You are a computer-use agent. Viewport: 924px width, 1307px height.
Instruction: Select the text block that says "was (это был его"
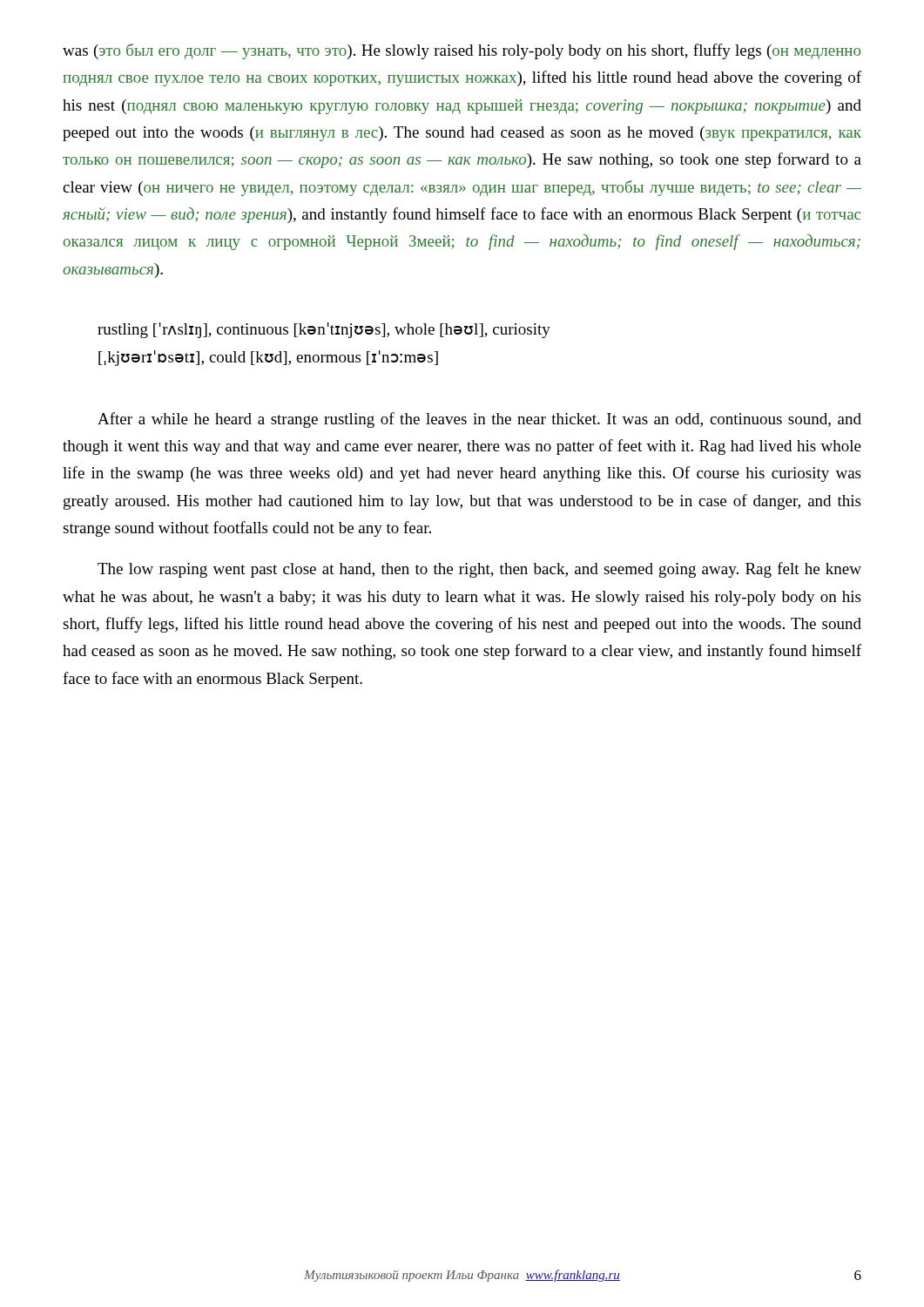click(x=462, y=159)
